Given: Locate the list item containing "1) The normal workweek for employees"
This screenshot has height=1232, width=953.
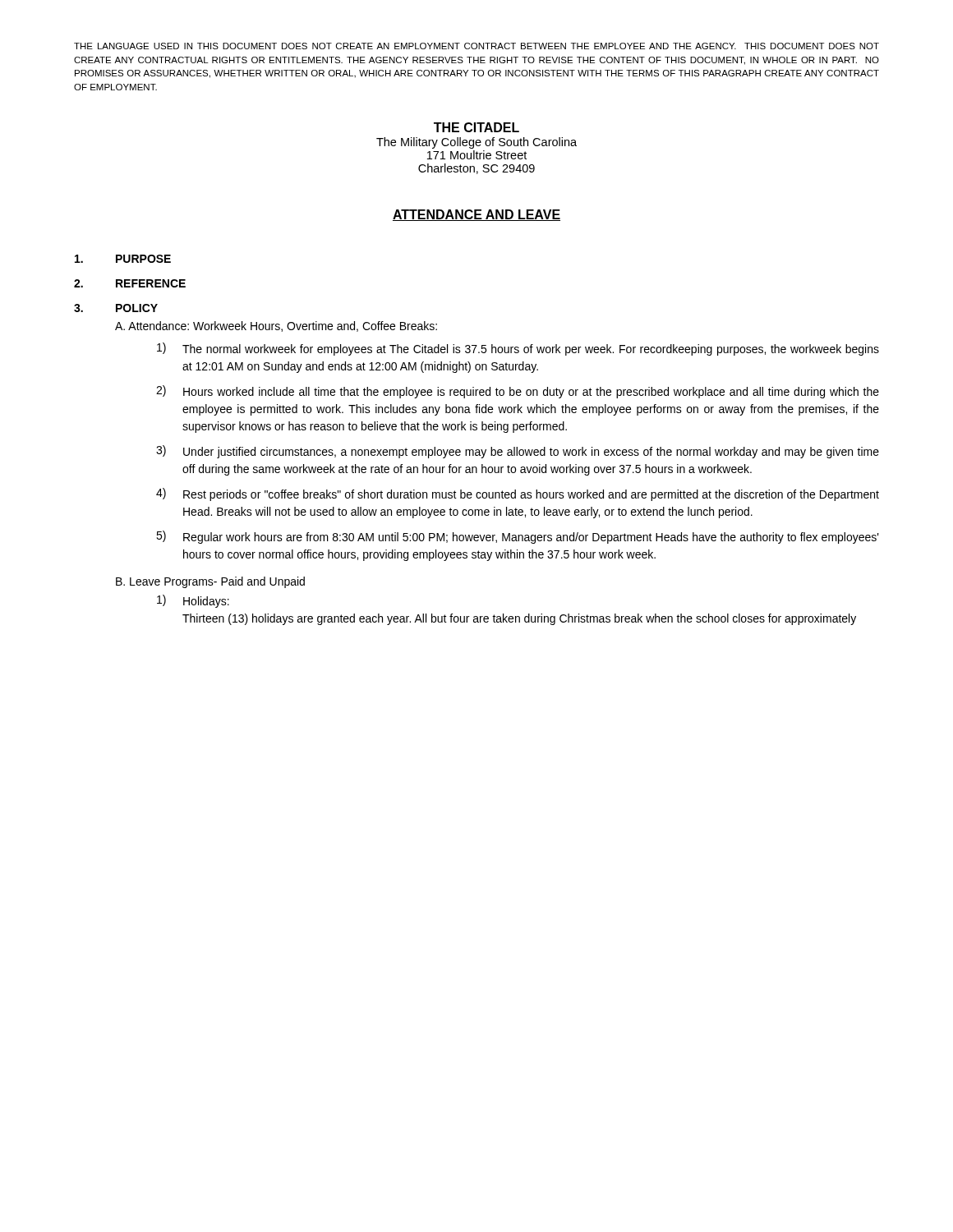Looking at the screenshot, I should point(518,358).
